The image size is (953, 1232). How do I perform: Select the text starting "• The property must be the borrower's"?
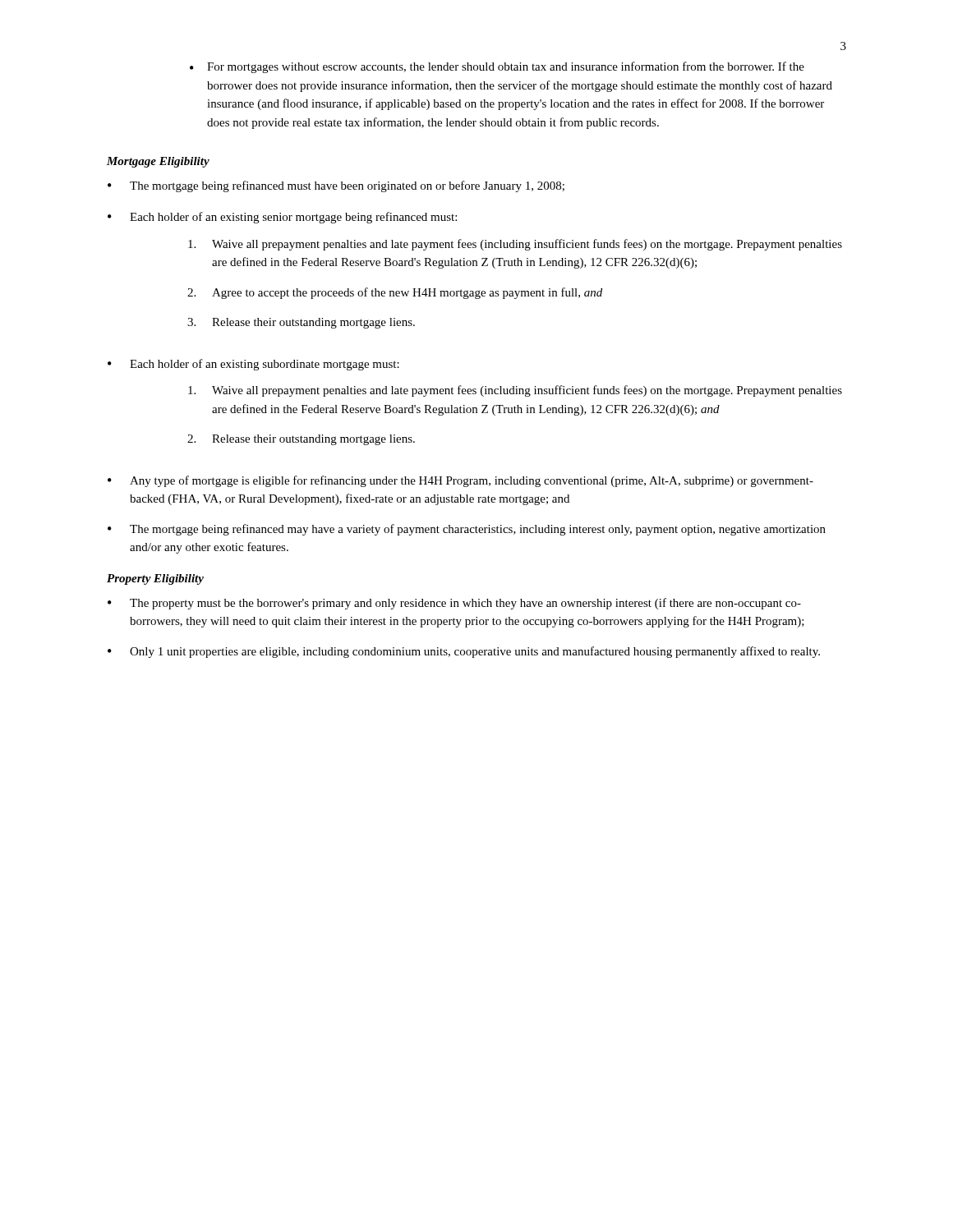(476, 612)
